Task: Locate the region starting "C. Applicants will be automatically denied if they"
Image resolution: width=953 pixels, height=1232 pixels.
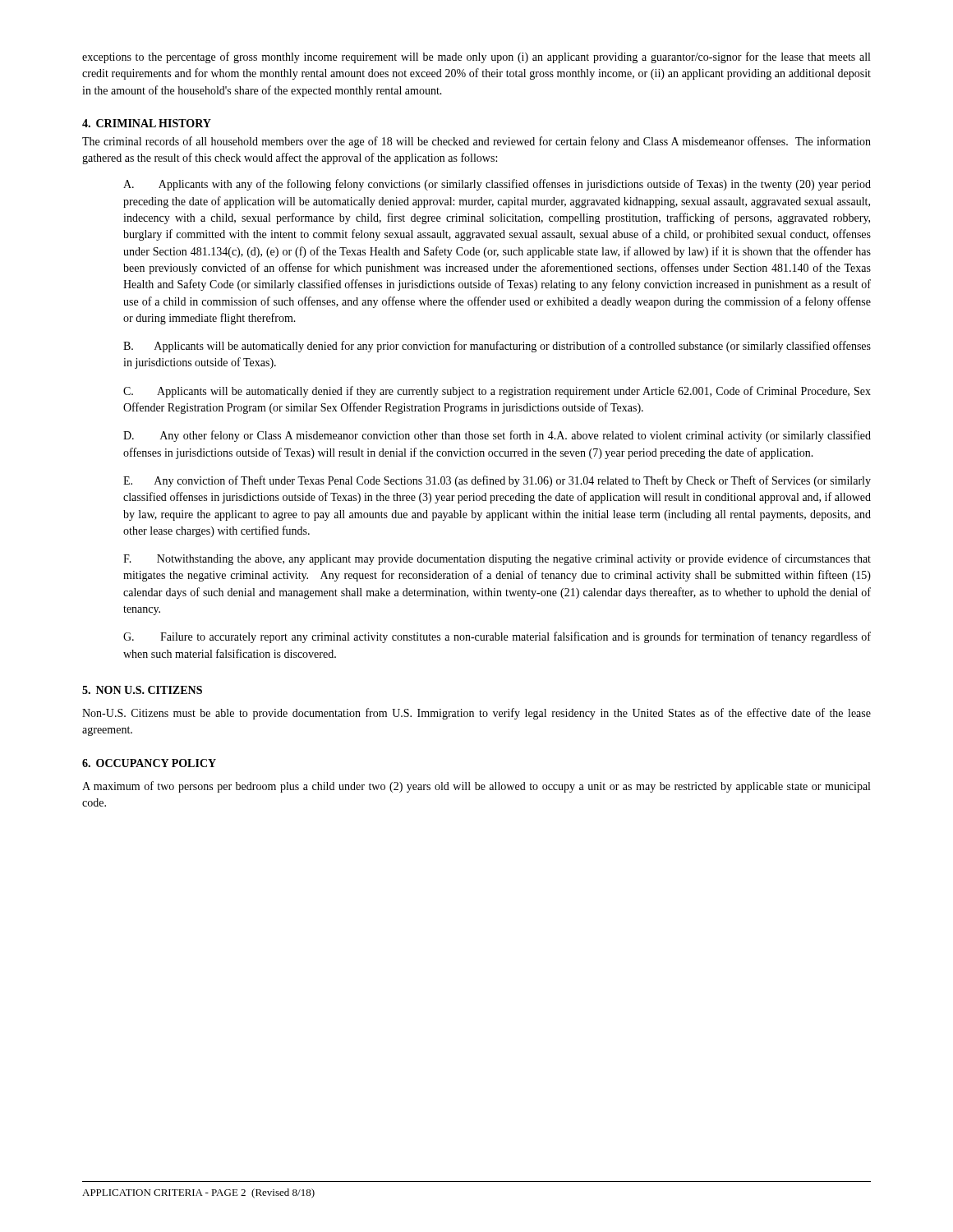Action: [497, 399]
